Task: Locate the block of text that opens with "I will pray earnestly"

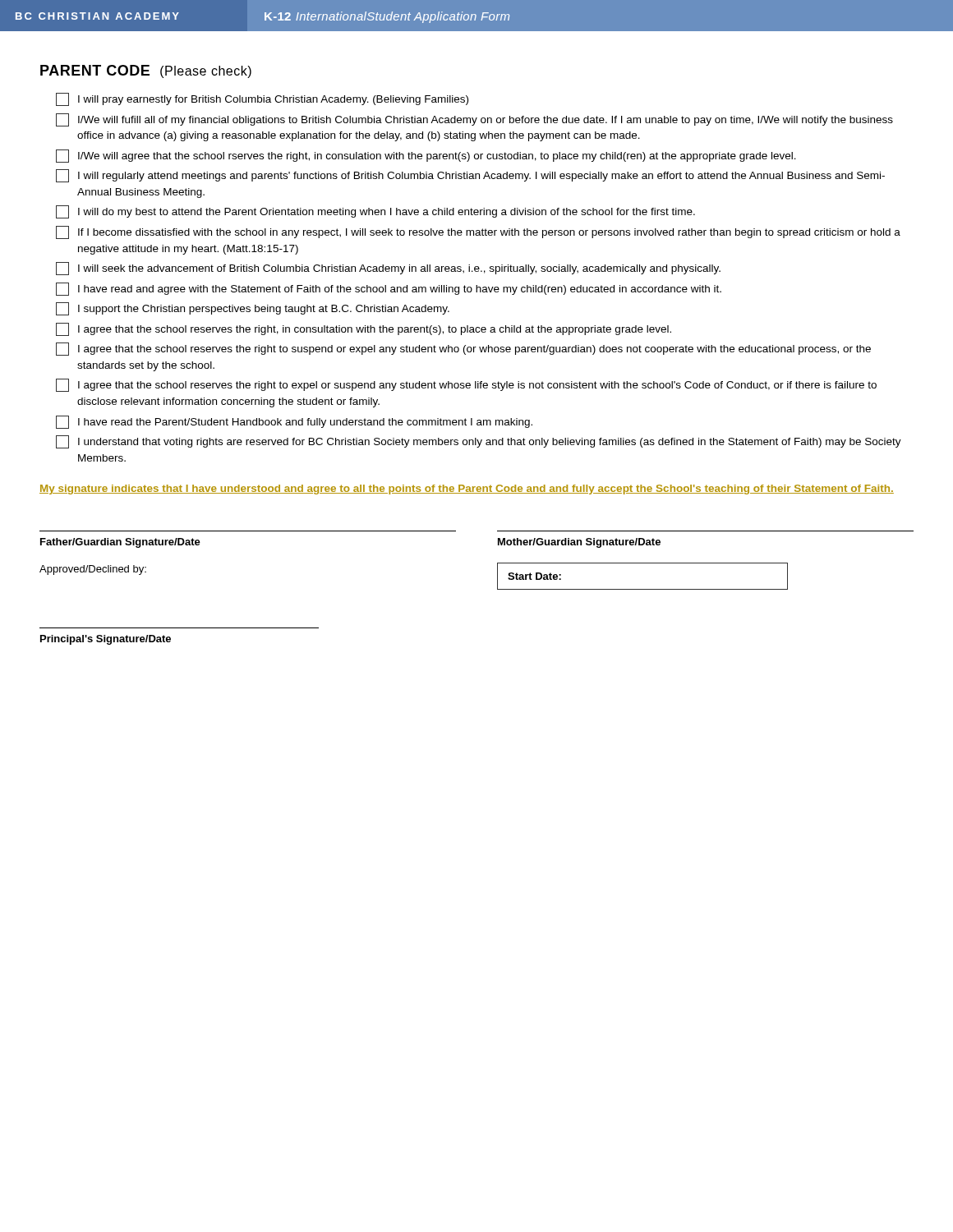Action: [262, 99]
